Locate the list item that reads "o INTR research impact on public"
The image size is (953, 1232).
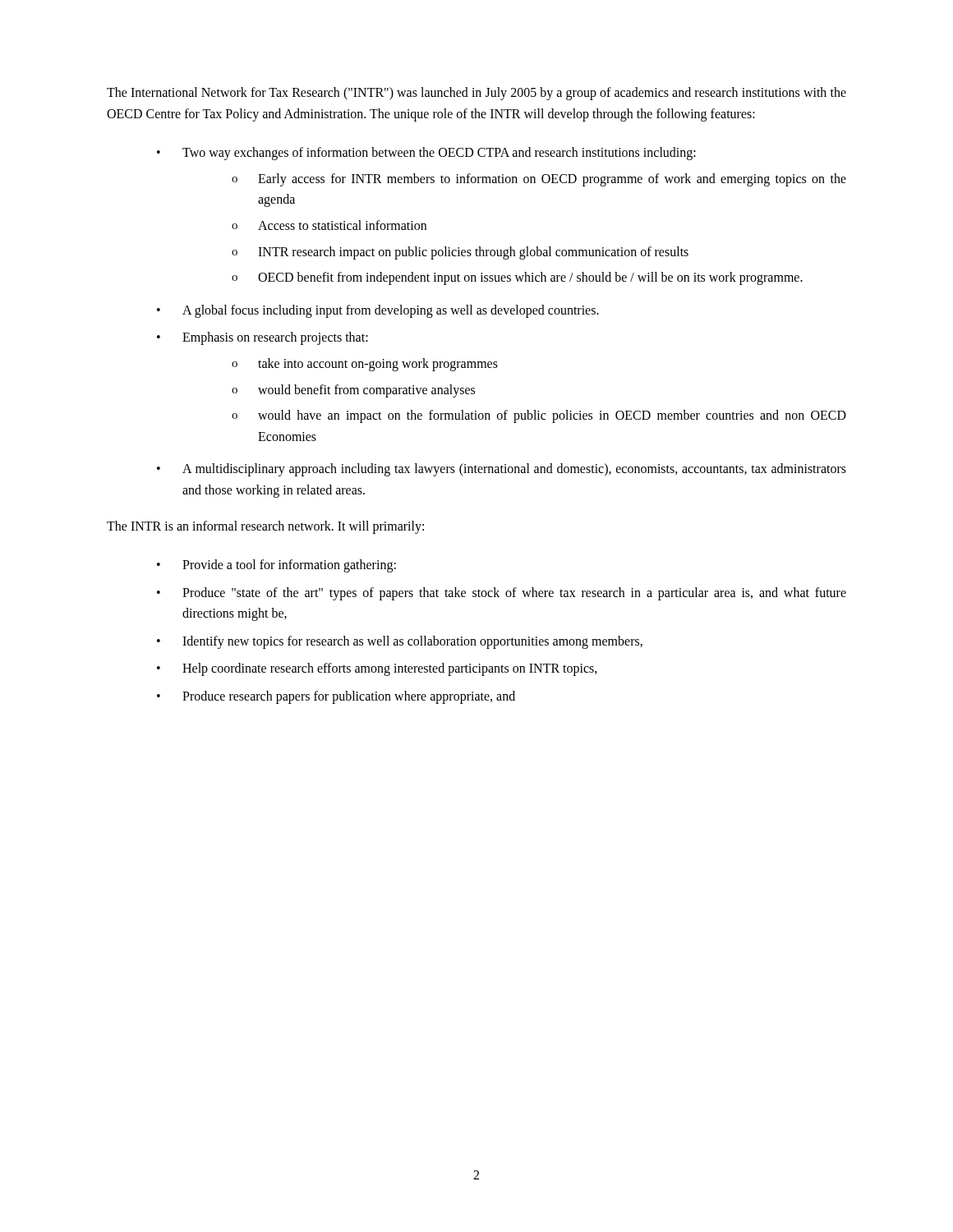tap(539, 252)
